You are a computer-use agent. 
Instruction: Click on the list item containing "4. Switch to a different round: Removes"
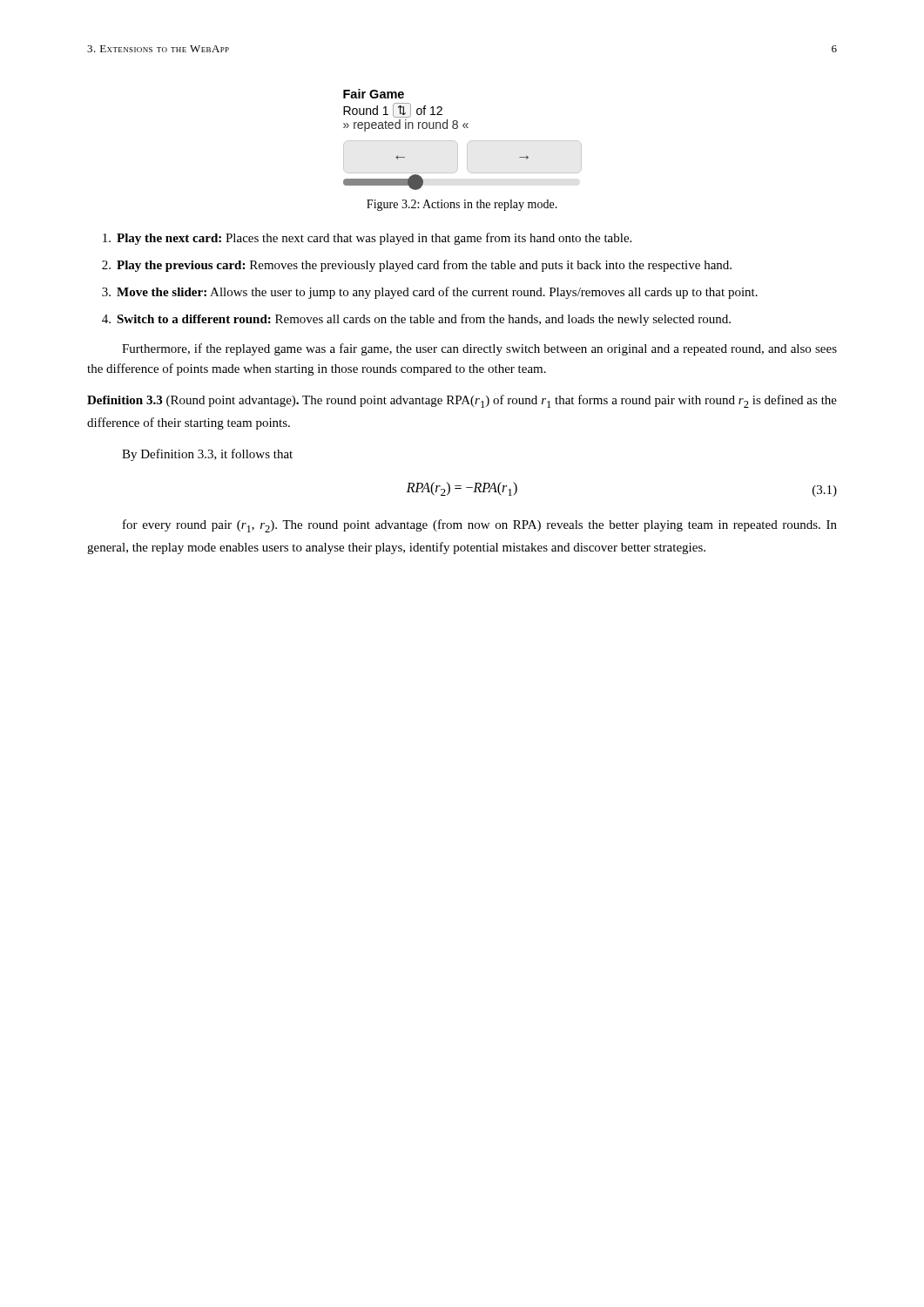pyautogui.click(x=462, y=319)
